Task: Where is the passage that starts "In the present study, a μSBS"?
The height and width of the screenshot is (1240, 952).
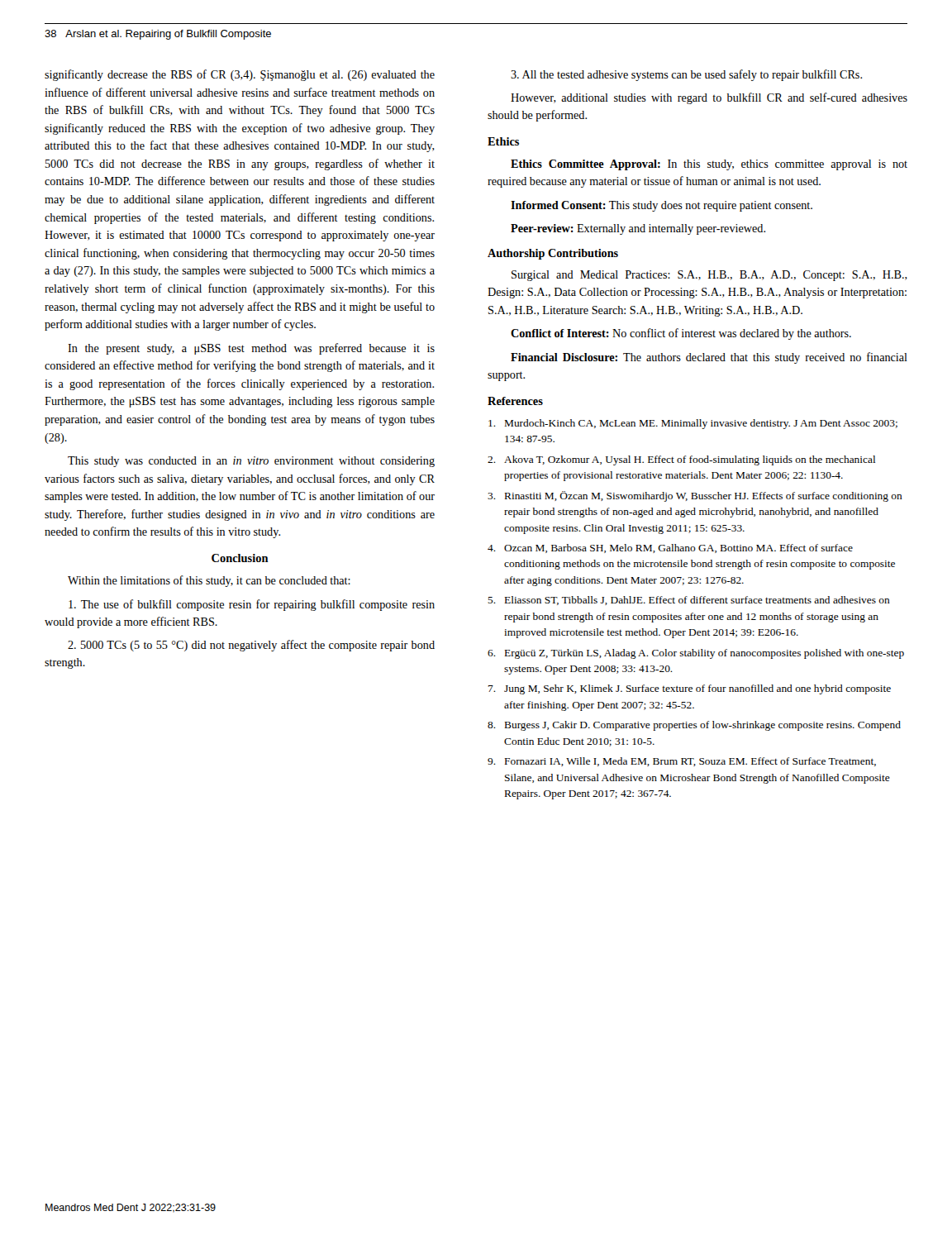Action: [x=240, y=393]
